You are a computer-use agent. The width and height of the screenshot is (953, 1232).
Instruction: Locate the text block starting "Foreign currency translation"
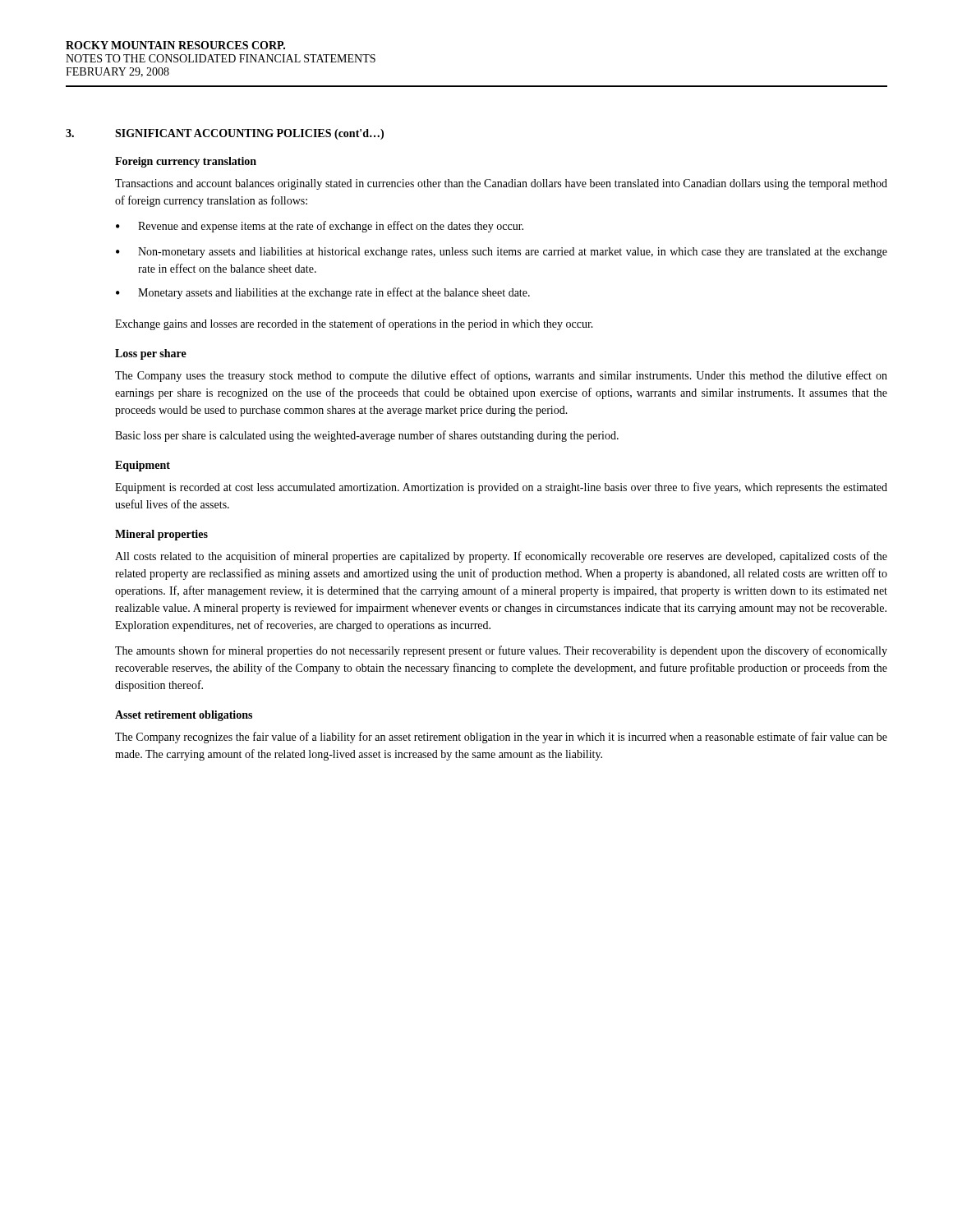(x=186, y=161)
